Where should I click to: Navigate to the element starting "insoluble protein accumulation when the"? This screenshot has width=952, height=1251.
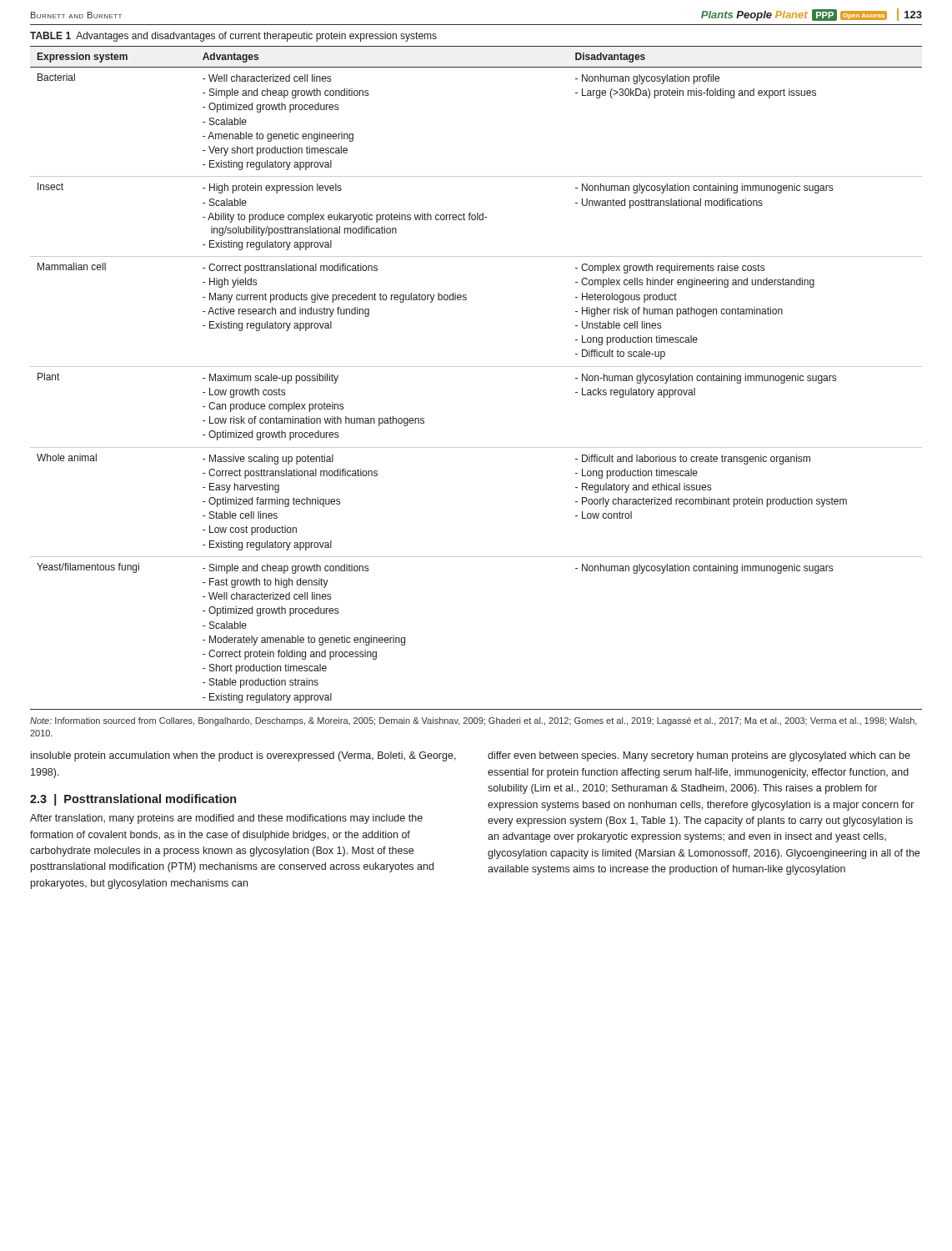tap(243, 764)
